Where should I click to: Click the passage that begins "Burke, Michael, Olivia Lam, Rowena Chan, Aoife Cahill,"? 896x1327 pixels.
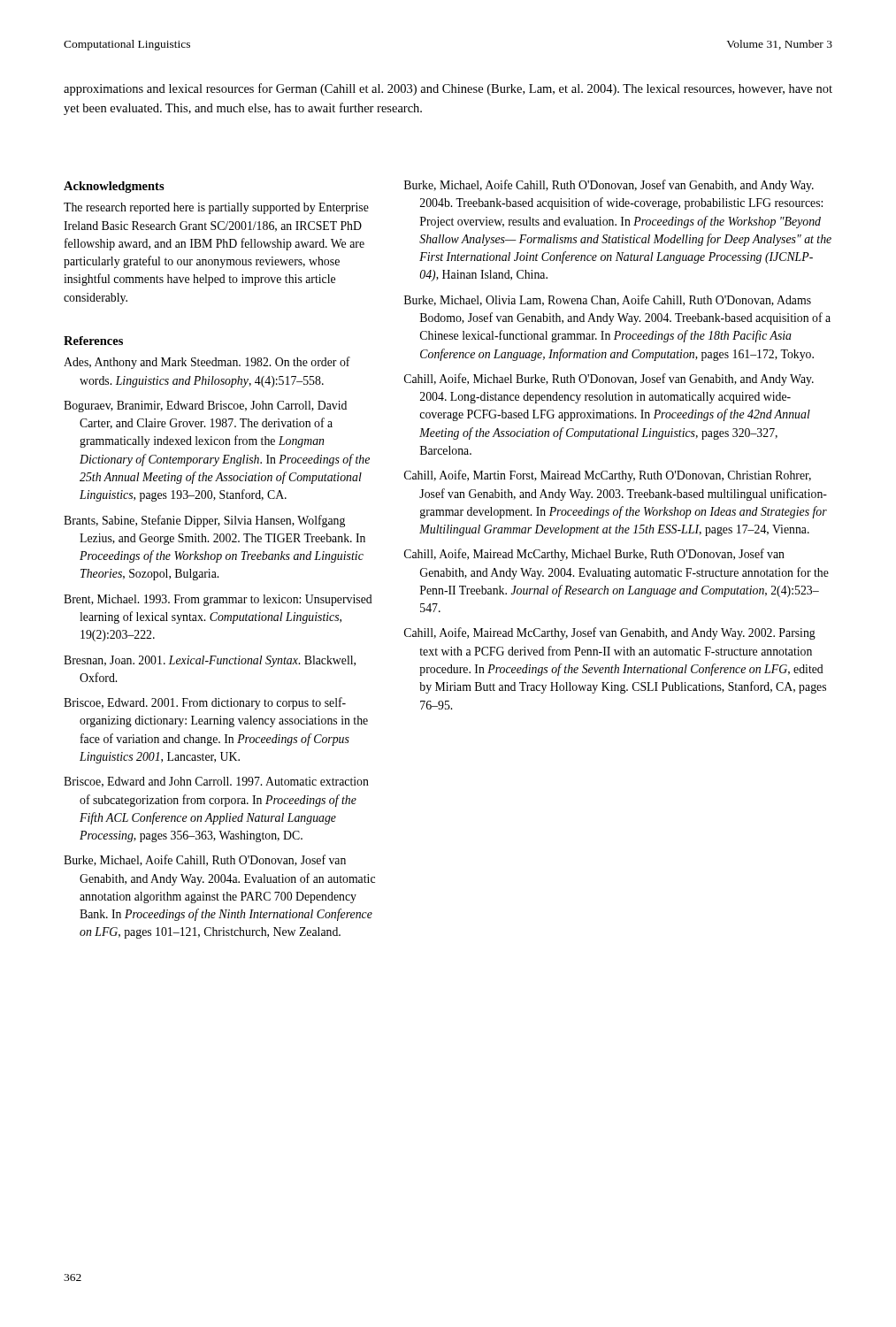617,327
